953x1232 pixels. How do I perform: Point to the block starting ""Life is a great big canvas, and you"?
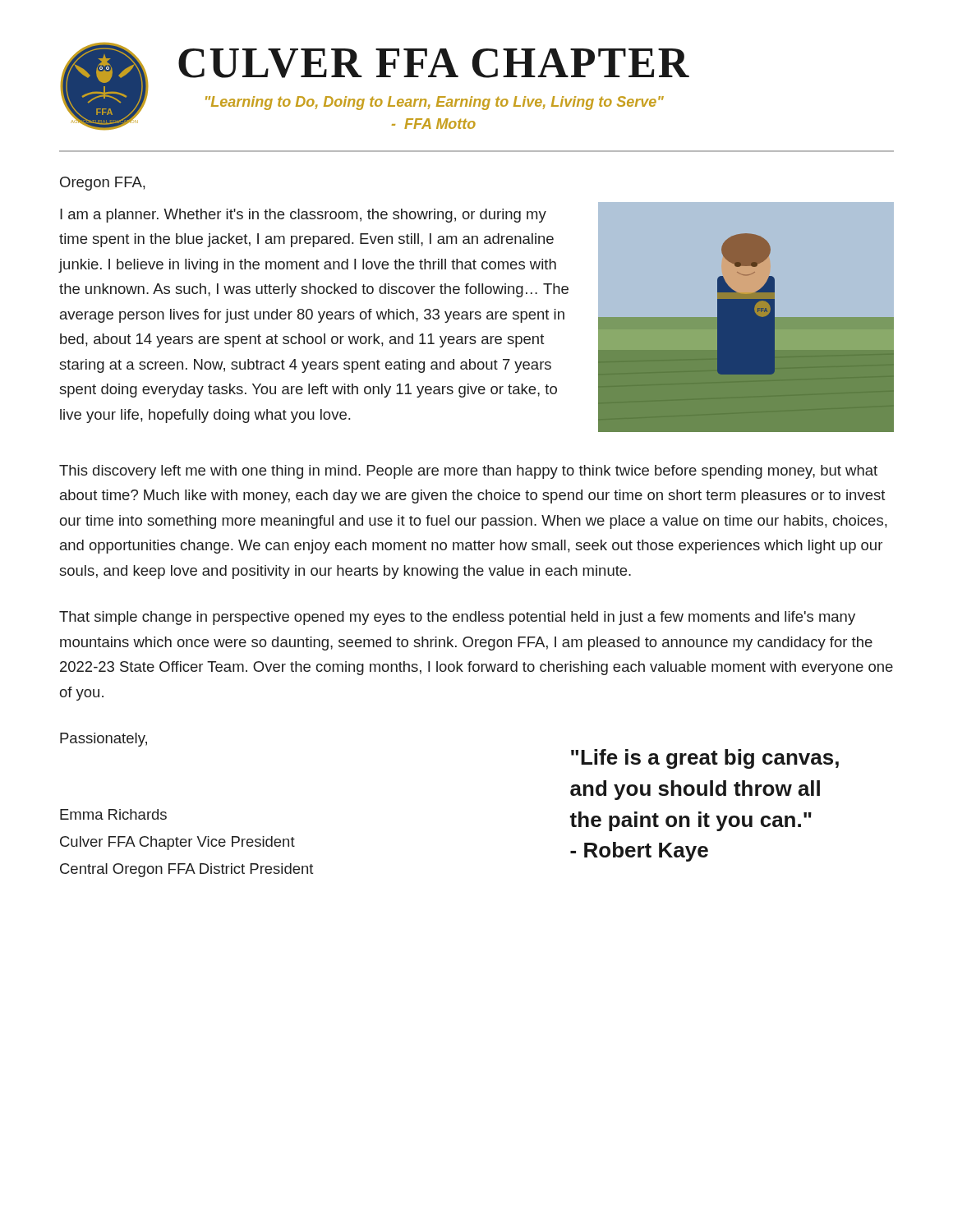[705, 804]
